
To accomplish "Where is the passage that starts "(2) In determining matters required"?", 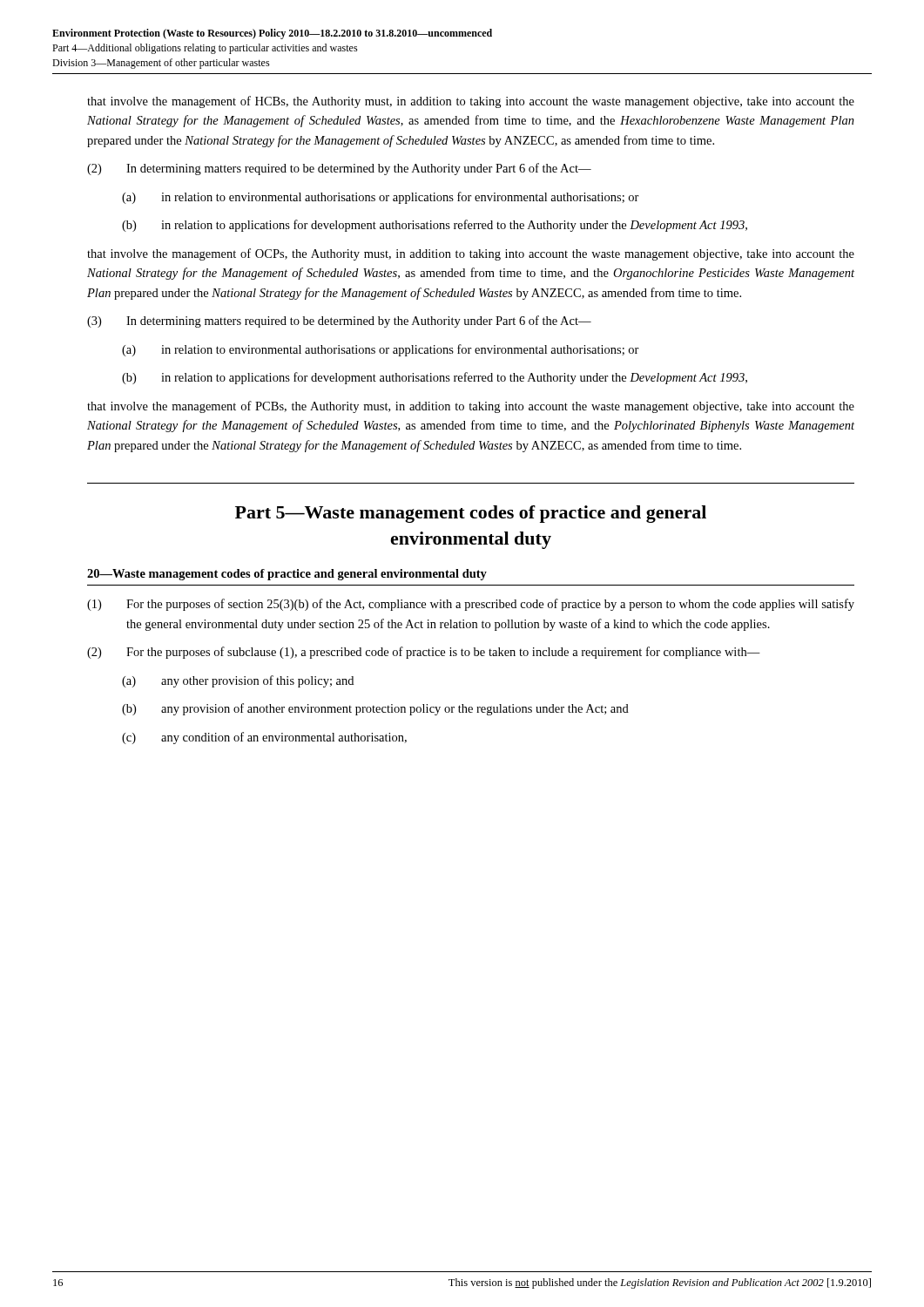I will point(471,169).
